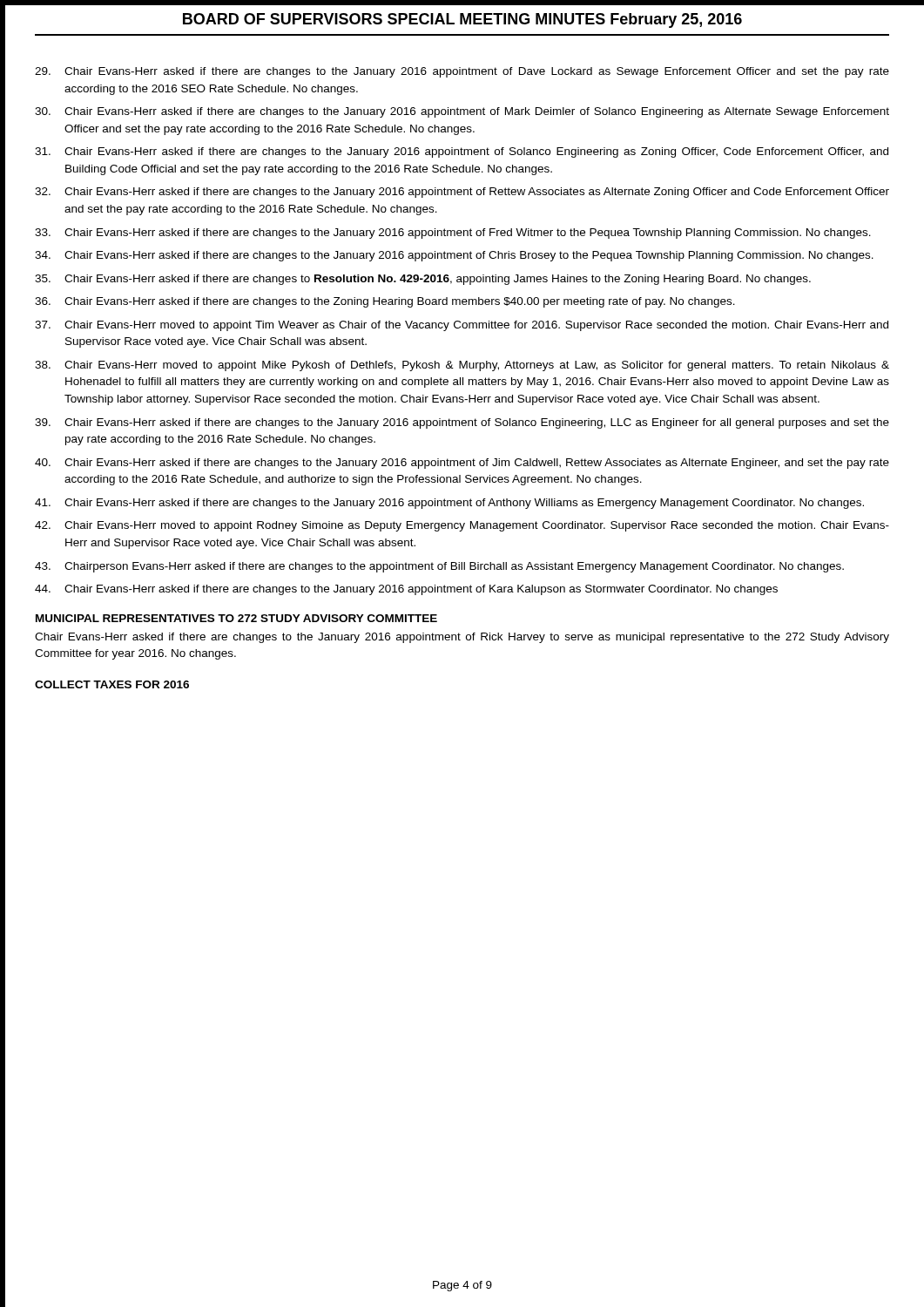Click the passage that begins "34. Chair Evans-Herr asked if there are changes"
Viewport: 924px width, 1307px height.
click(x=462, y=255)
